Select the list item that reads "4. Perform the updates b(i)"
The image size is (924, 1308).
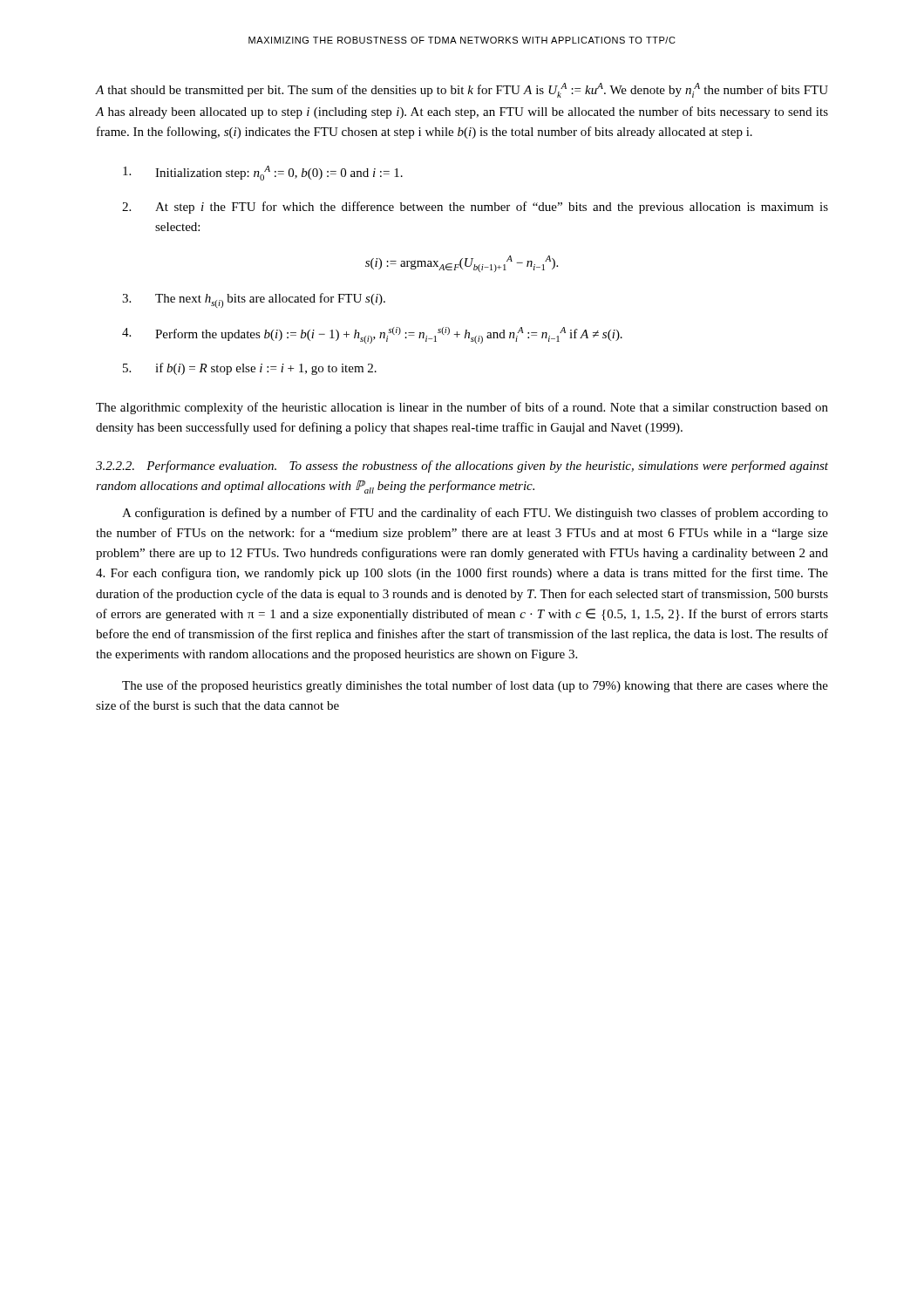(462, 334)
